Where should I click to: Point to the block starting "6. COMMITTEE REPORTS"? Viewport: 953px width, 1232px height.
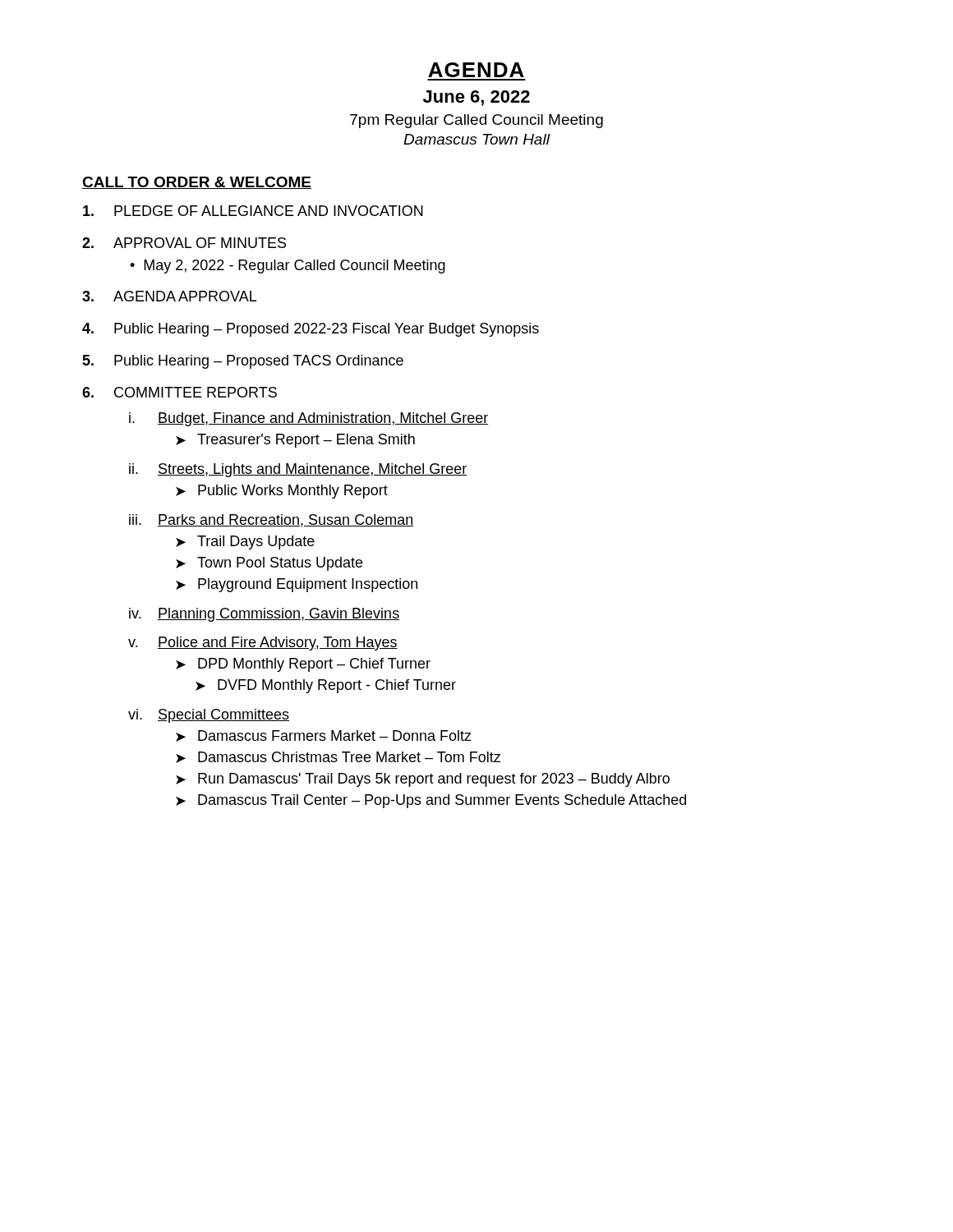pos(180,392)
